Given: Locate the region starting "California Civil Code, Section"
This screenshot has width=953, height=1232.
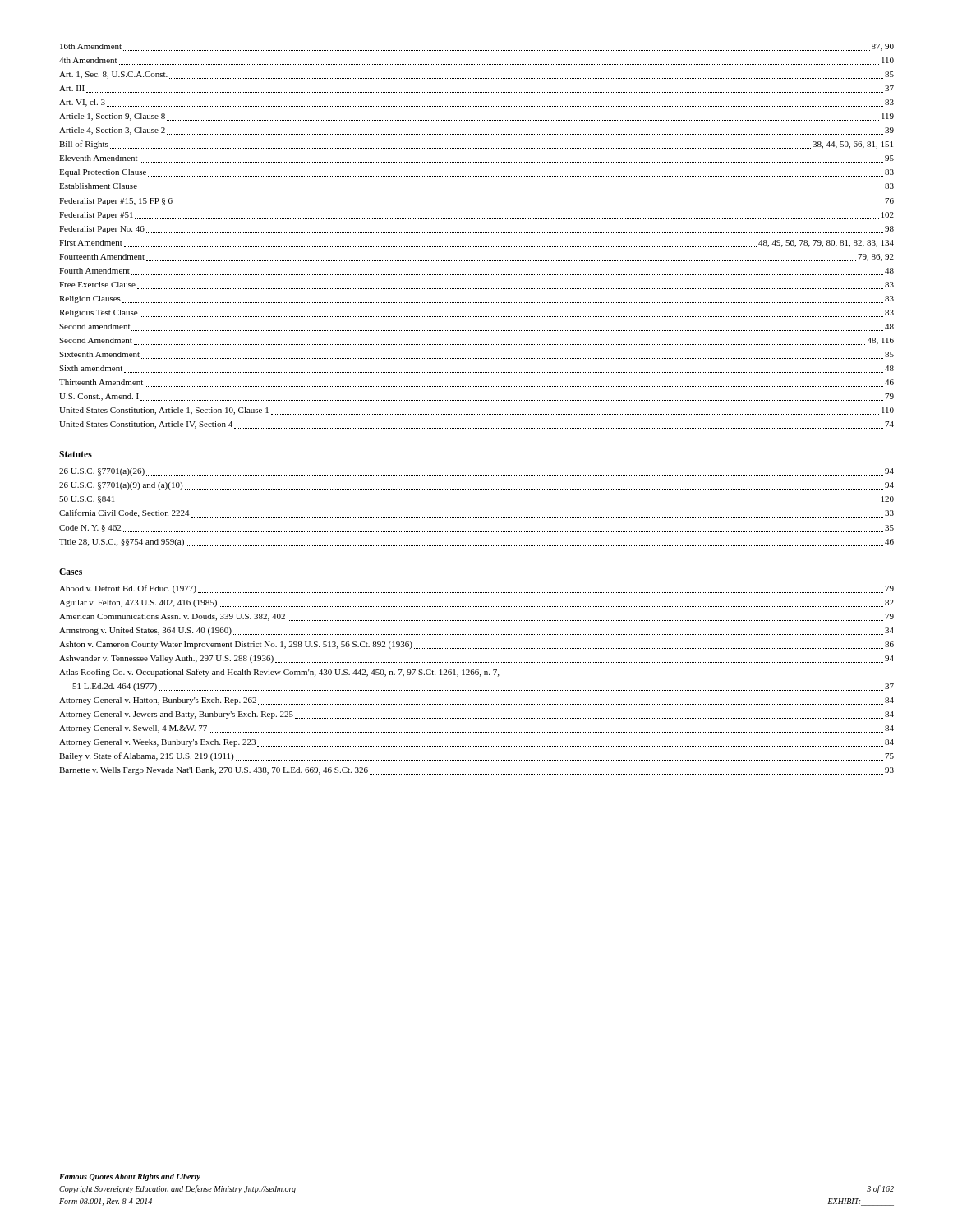Looking at the screenshot, I should coord(476,513).
